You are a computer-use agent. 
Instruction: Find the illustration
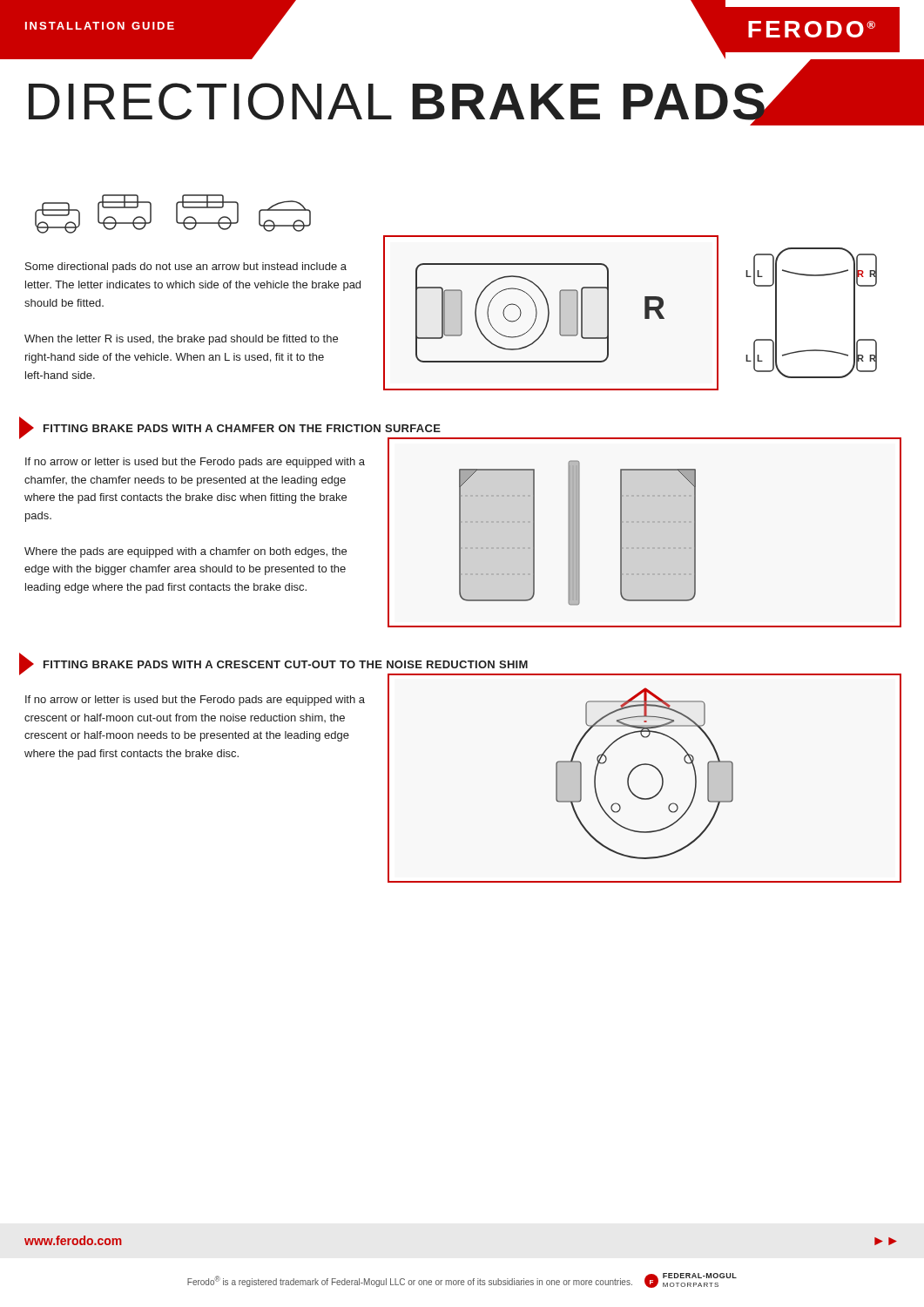pyautogui.click(x=172, y=213)
